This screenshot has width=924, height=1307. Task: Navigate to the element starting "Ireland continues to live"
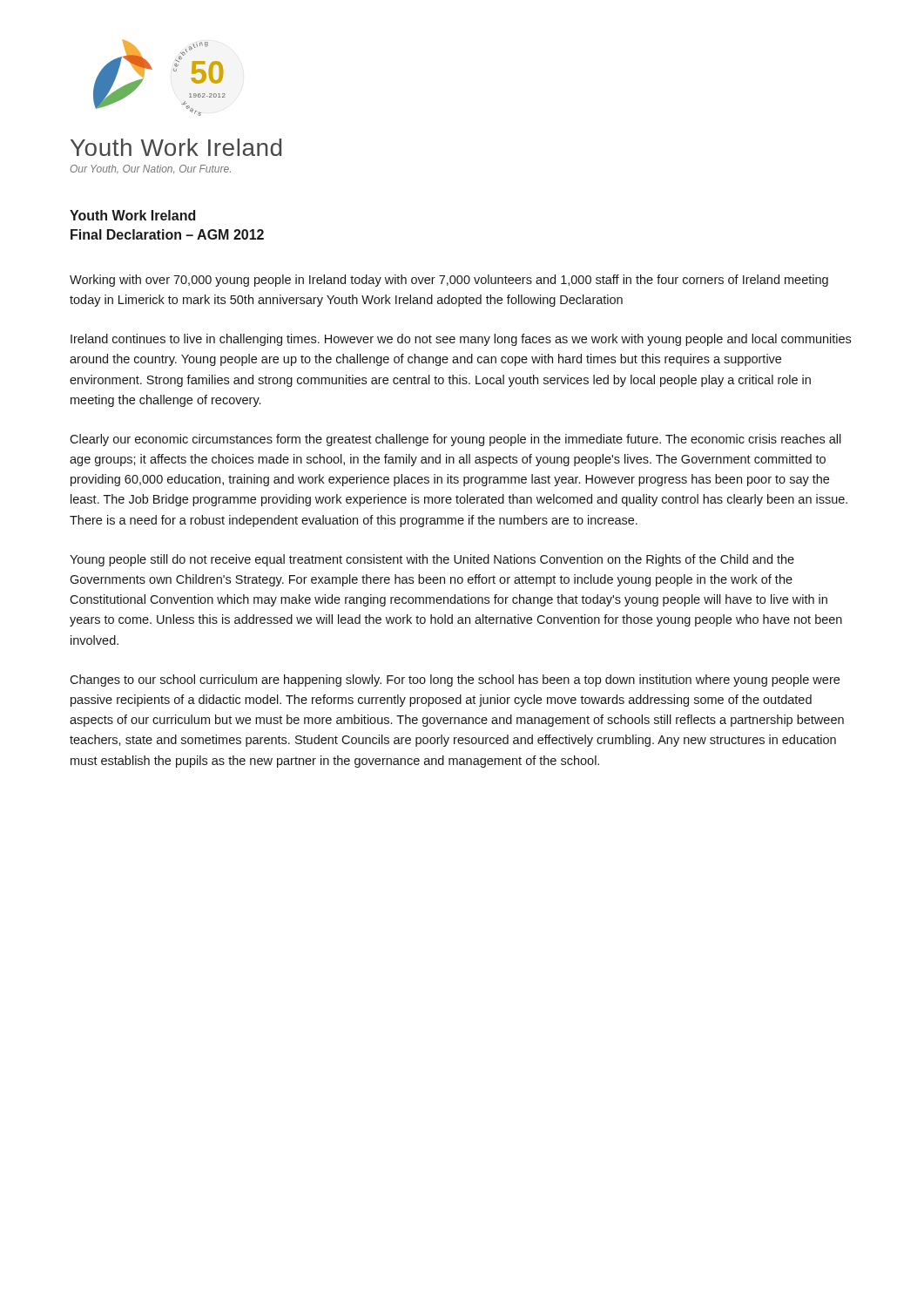[x=461, y=369]
